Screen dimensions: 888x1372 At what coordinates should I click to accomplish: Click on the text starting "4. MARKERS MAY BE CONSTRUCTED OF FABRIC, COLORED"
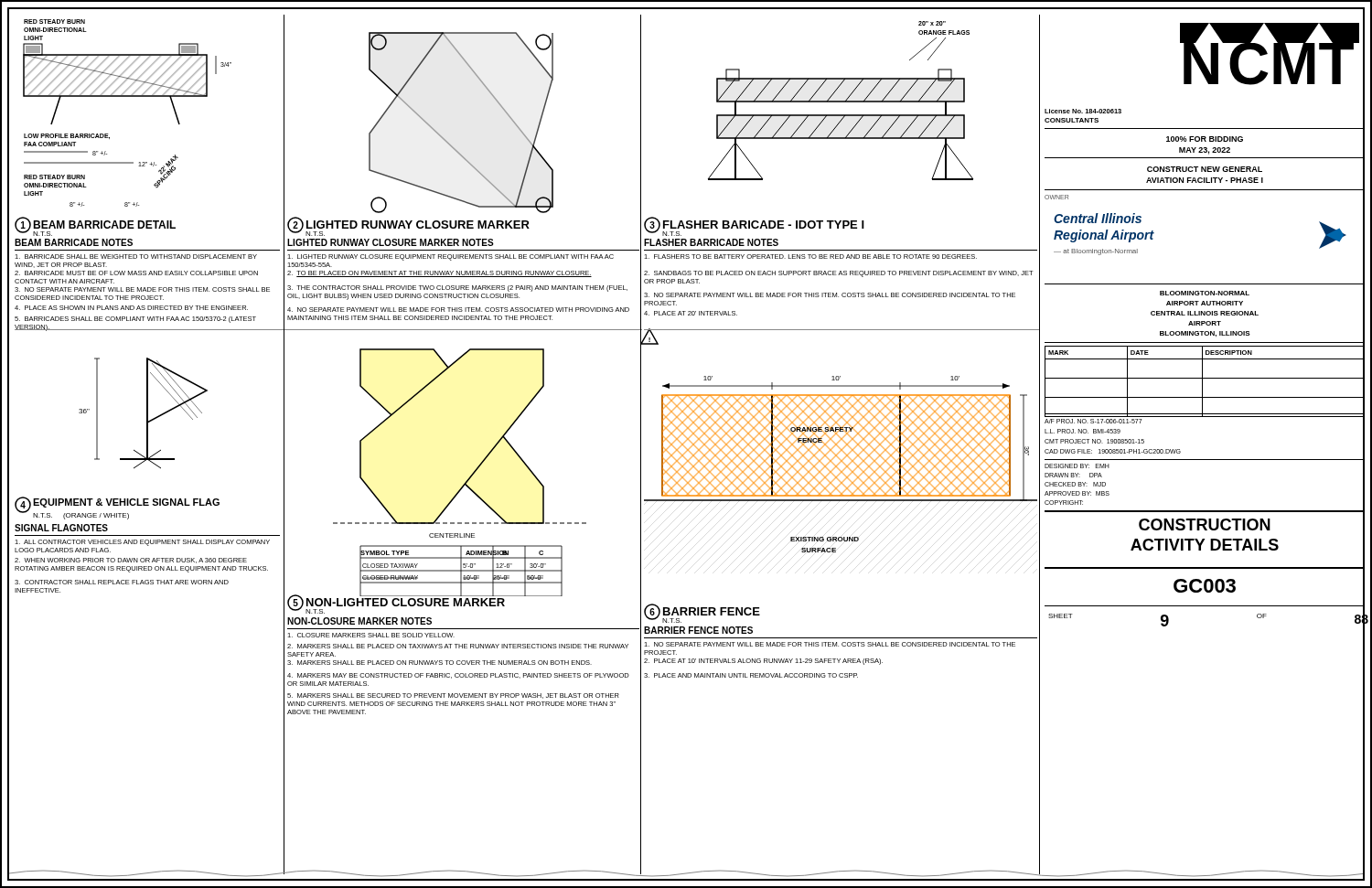(458, 679)
